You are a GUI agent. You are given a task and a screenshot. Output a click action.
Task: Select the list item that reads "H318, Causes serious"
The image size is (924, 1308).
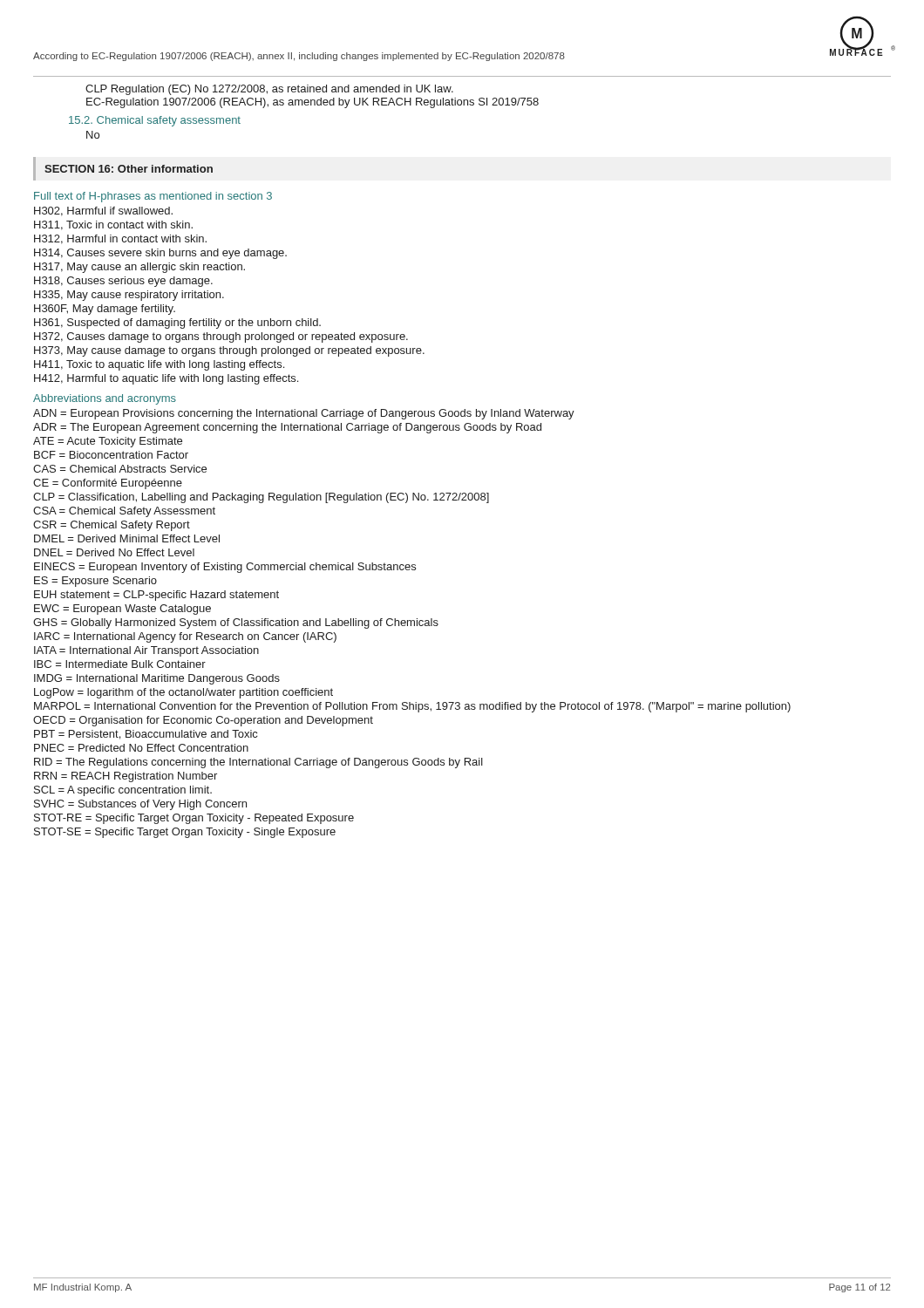[123, 280]
